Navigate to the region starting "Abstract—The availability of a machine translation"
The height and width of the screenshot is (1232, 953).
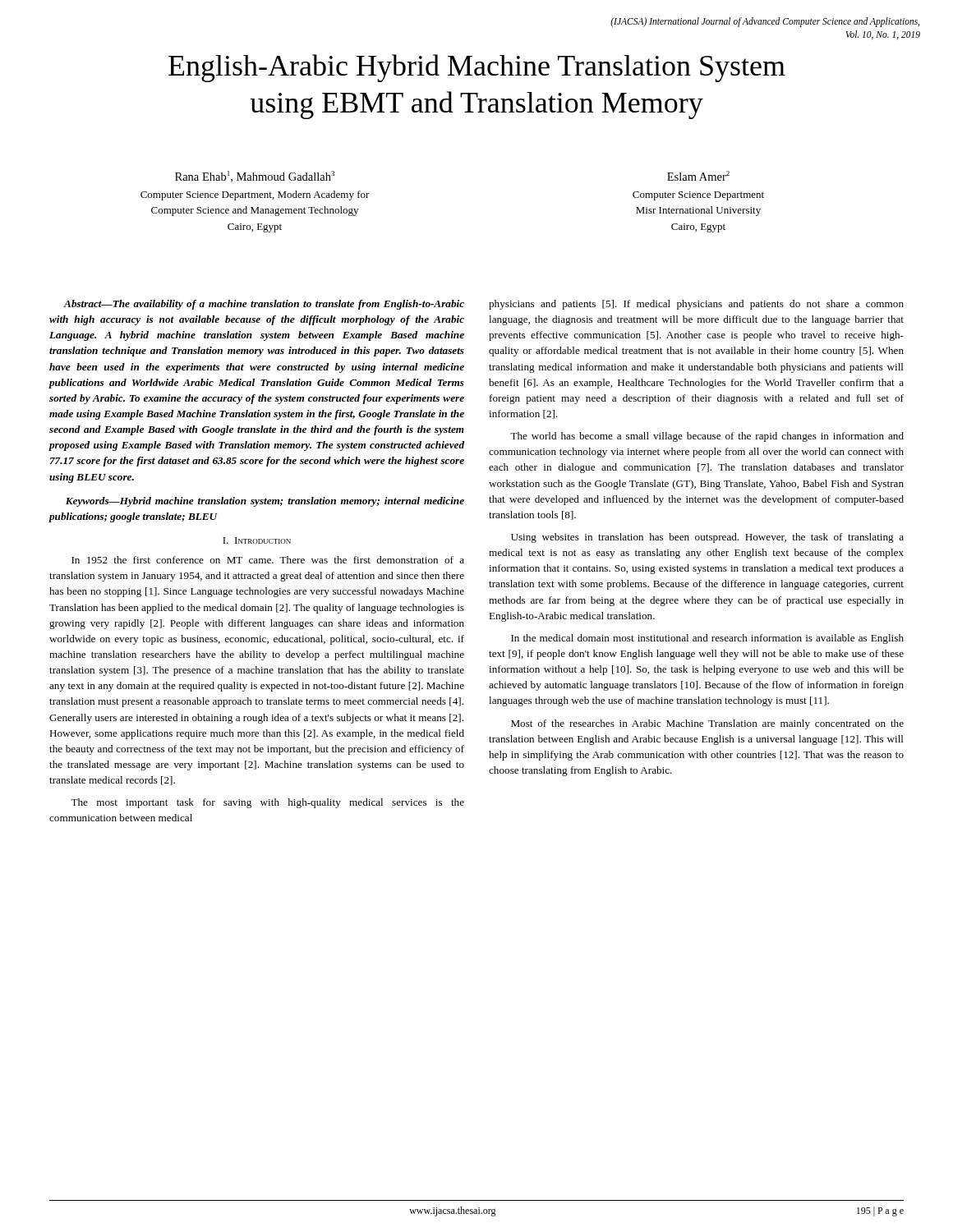click(257, 390)
